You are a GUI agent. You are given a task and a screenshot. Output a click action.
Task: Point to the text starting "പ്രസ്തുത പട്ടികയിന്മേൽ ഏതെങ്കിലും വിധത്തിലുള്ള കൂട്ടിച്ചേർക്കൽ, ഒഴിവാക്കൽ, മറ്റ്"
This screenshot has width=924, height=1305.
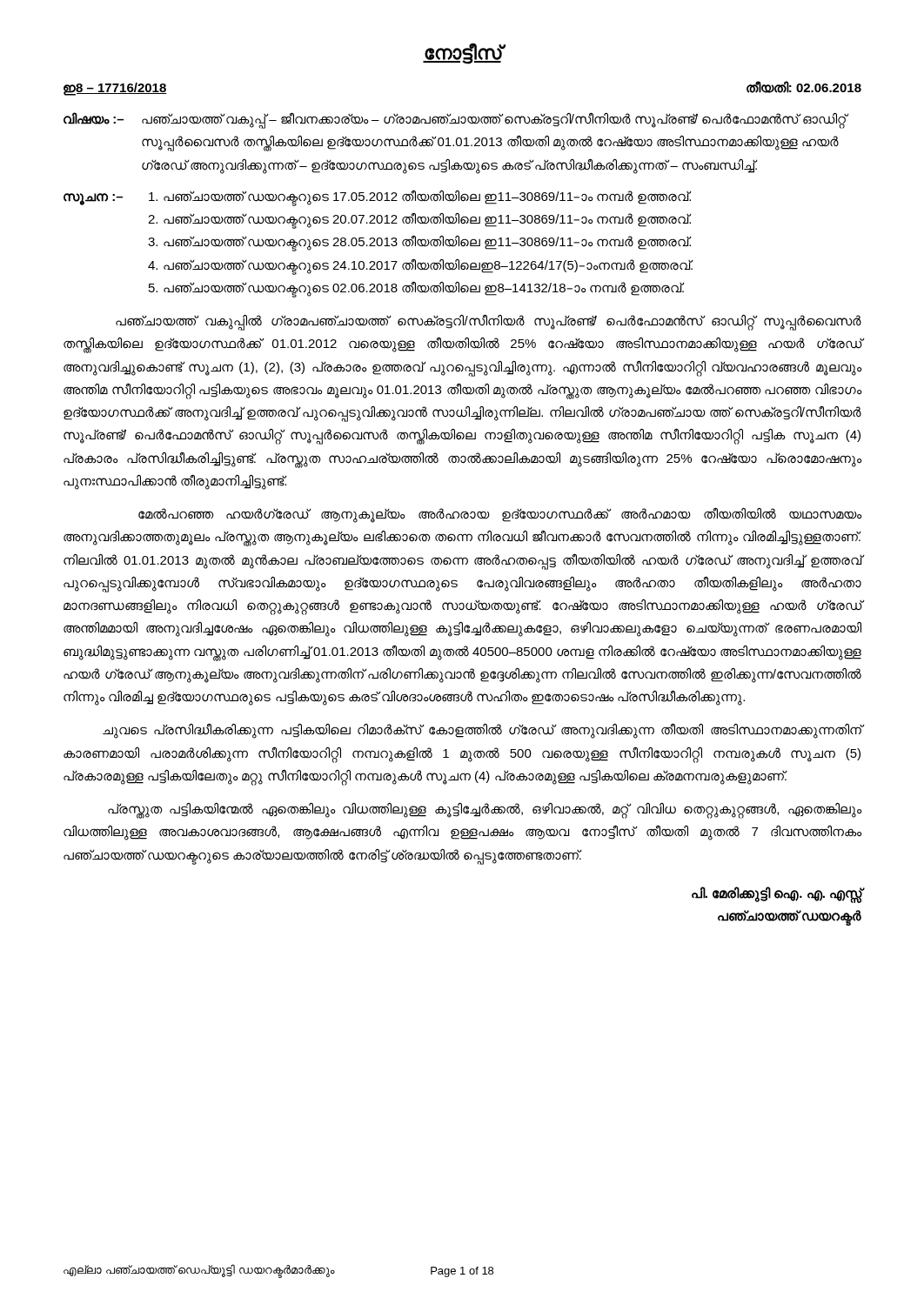462,831
